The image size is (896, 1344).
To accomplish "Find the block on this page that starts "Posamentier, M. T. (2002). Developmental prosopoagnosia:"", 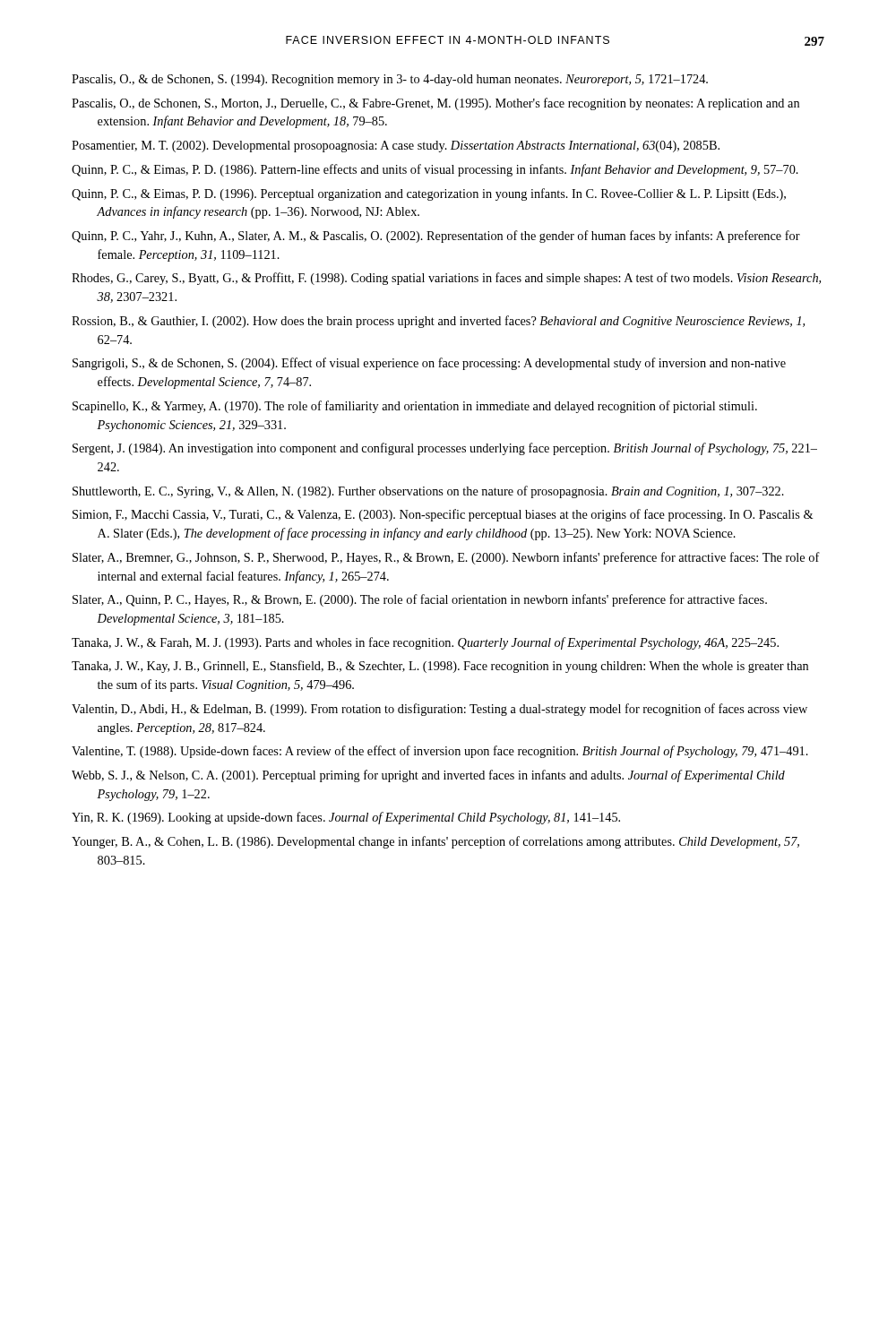I will pos(396,145).
